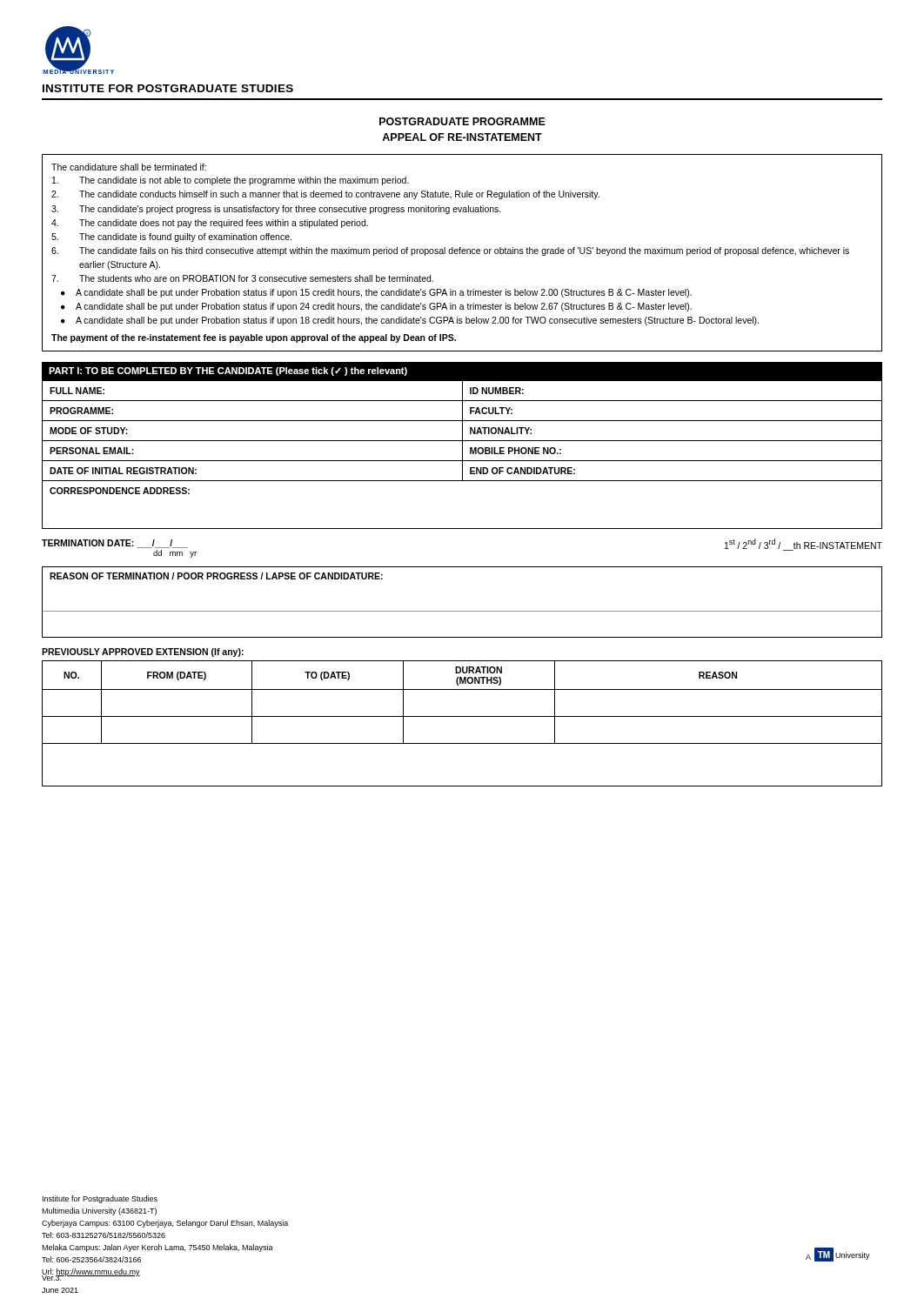Locate the logo
Viewport: 924px width, 1305px height.
pyautogui.click(x=462, y=51)
